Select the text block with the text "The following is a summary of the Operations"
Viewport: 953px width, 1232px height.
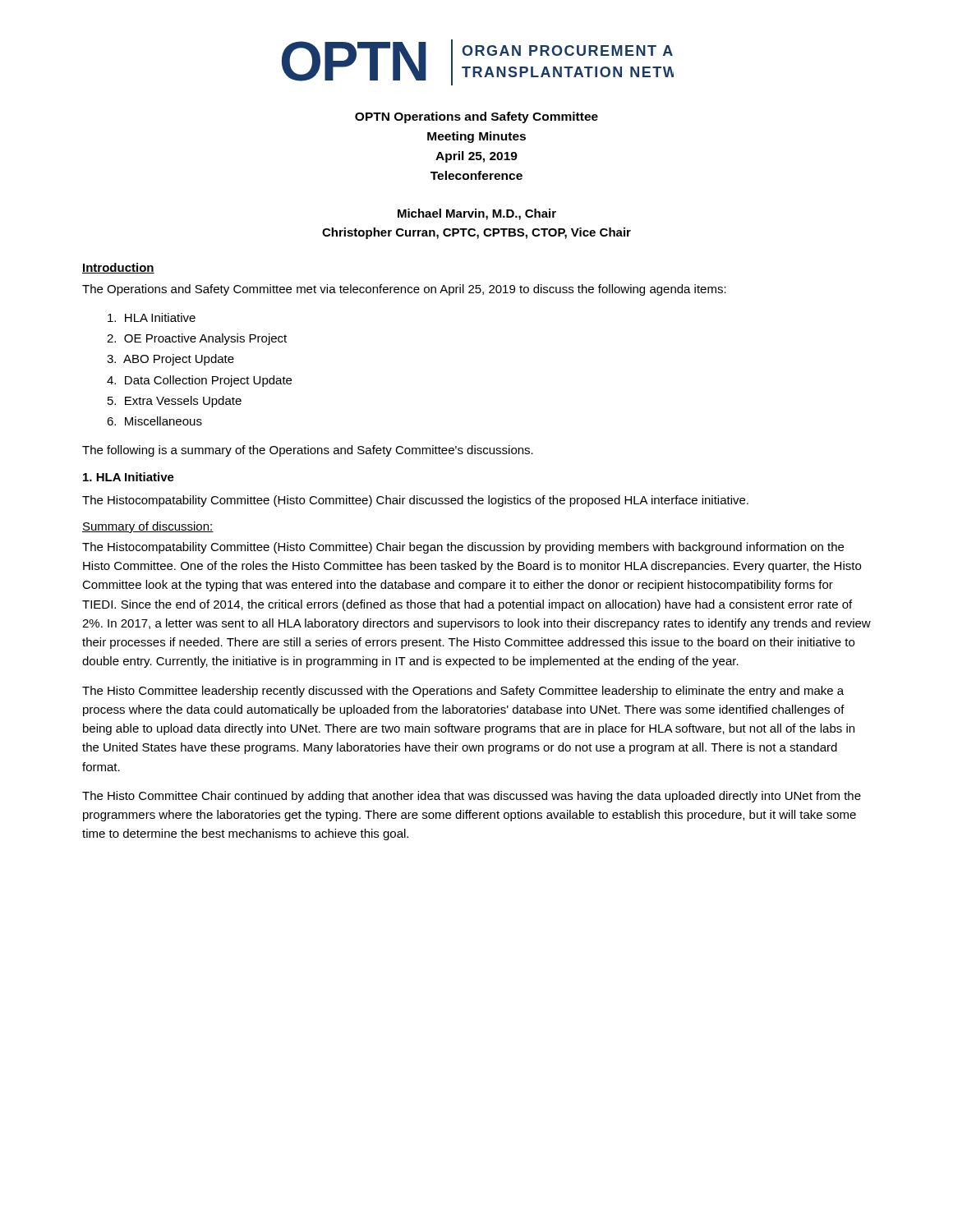(308, 450)
